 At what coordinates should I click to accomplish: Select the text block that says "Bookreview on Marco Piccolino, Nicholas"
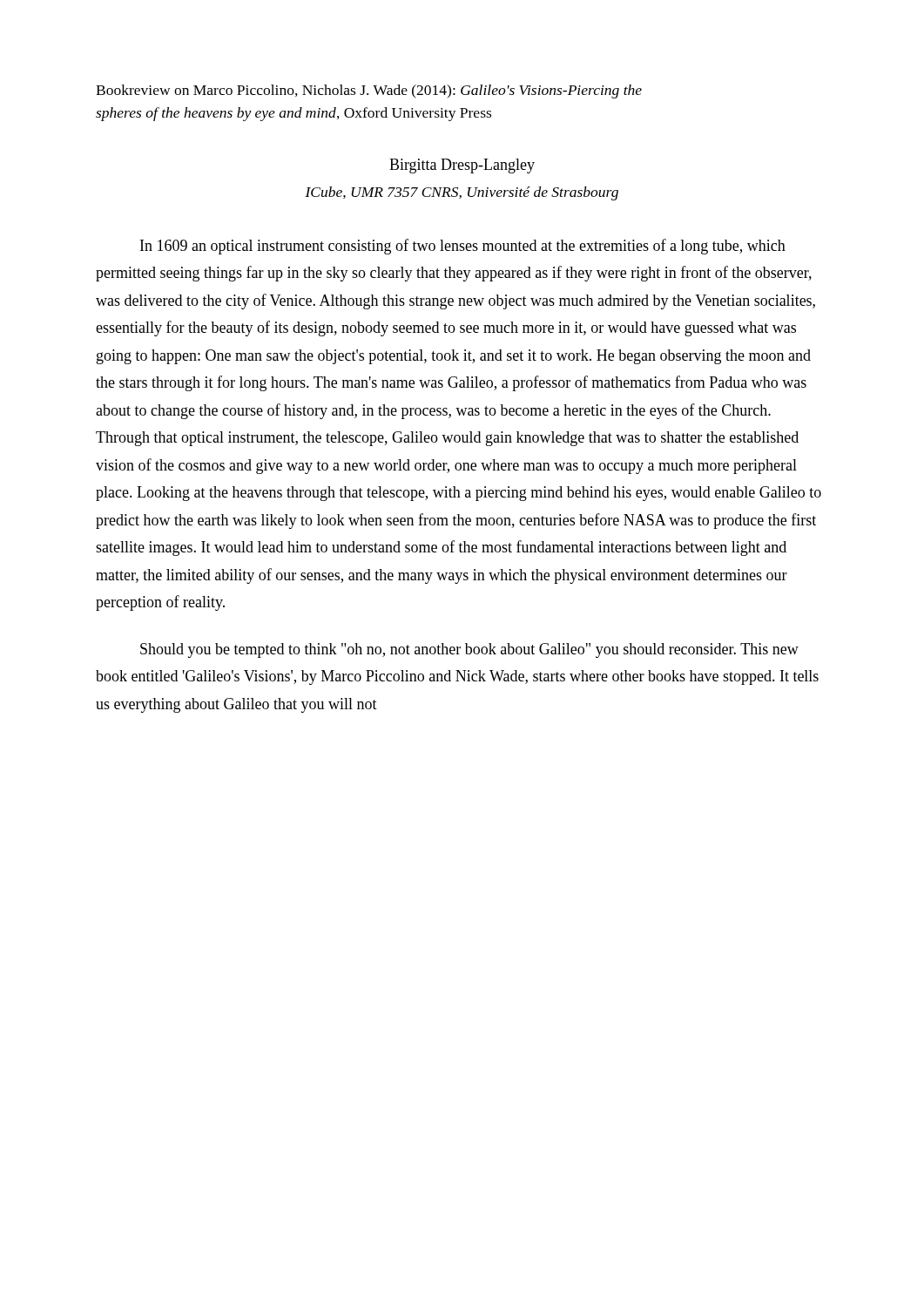369,101
